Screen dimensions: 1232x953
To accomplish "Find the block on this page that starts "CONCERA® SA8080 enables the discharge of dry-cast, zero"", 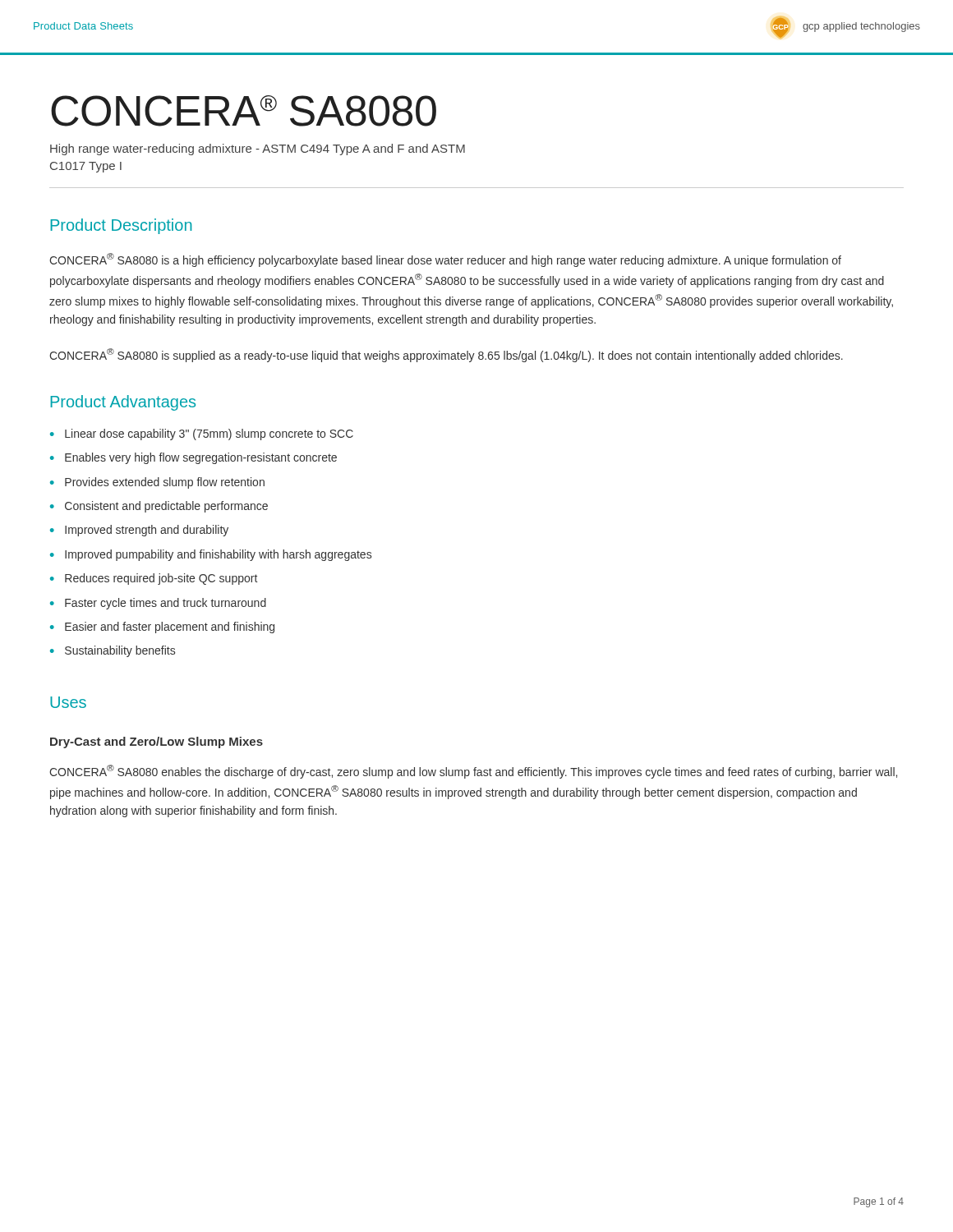I will (474, 790).
